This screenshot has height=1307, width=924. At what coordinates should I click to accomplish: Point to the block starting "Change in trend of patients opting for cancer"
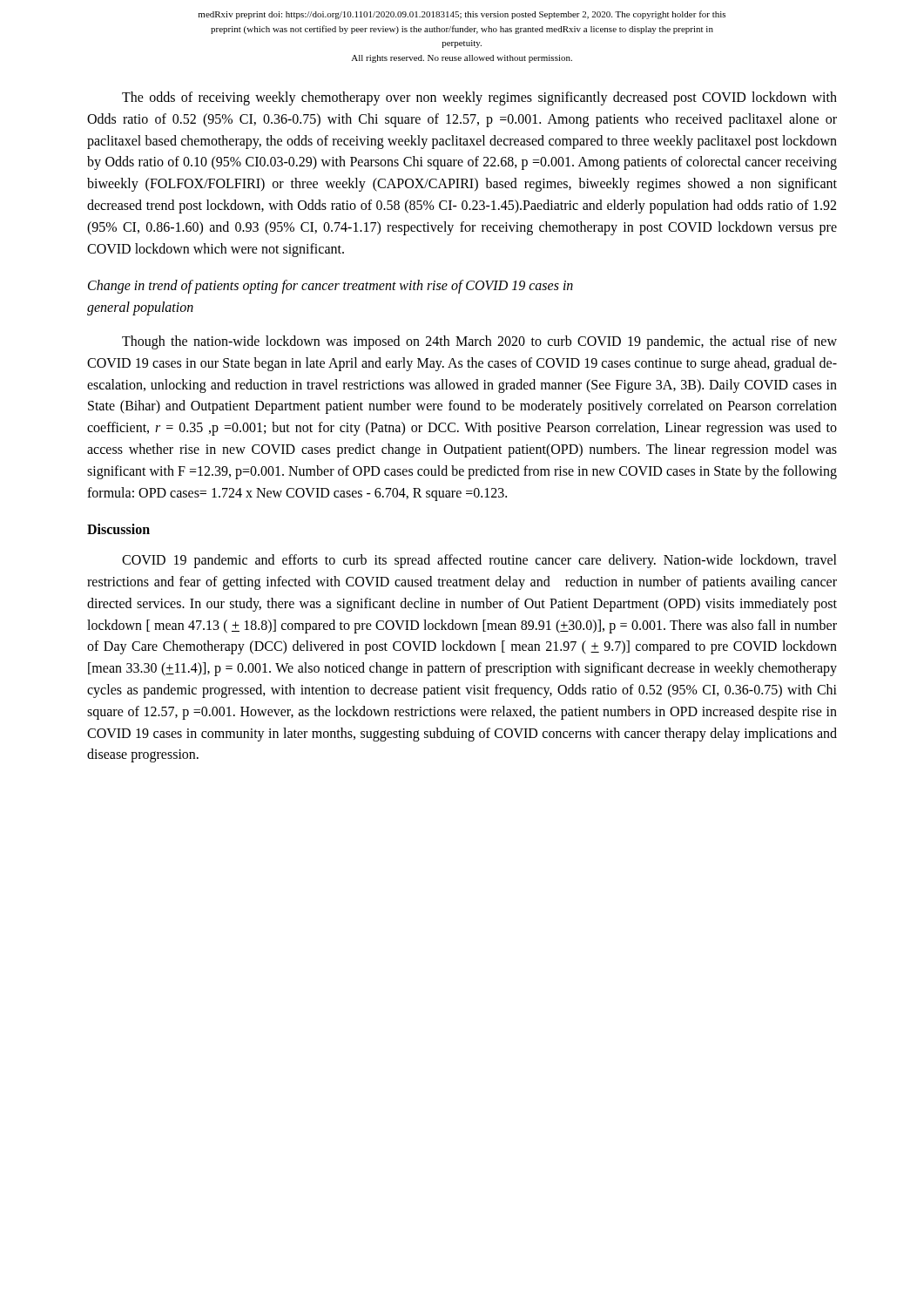click(x=330, y=296)
